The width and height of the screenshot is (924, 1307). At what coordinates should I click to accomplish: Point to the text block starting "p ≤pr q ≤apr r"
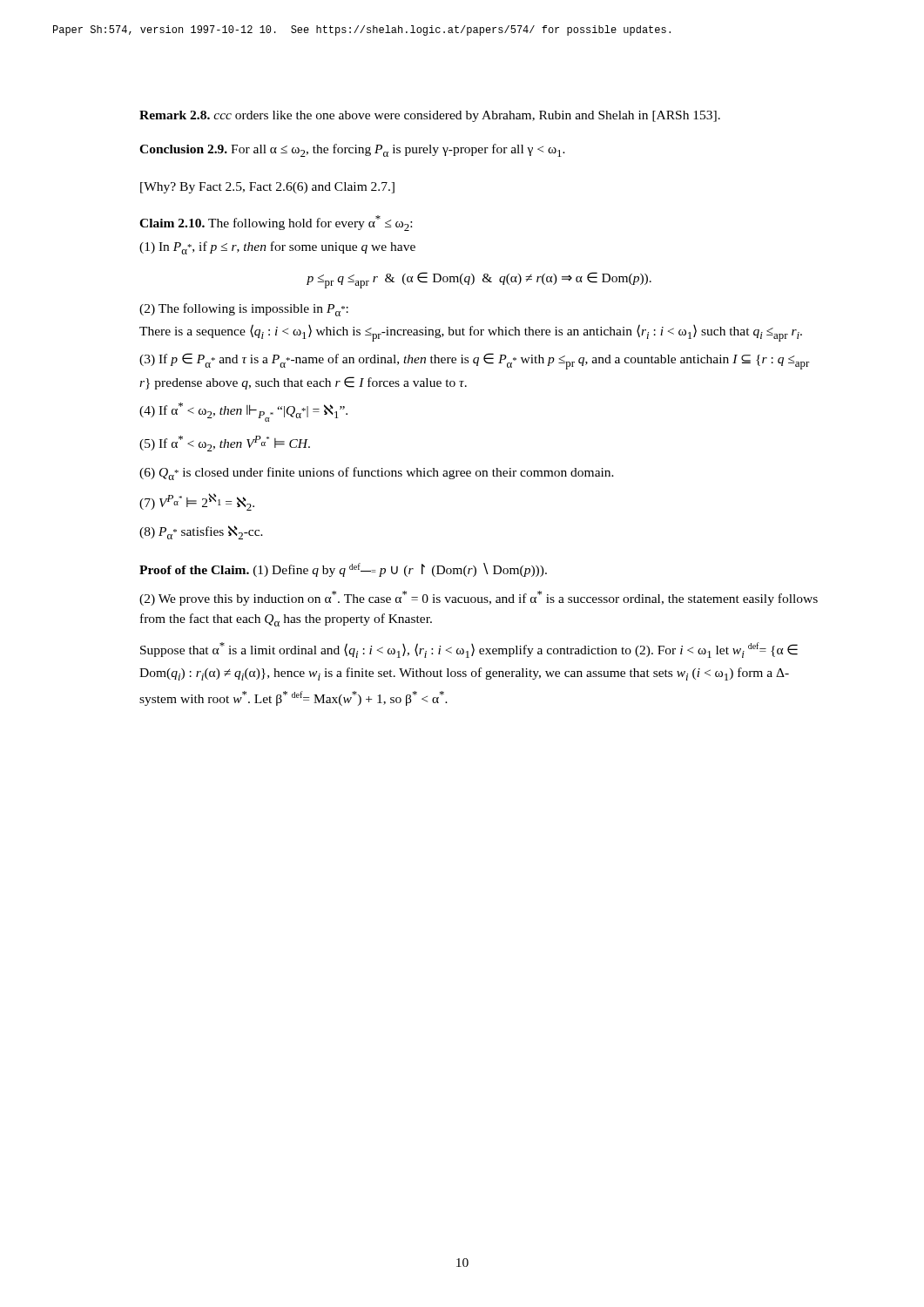(479, 279)
